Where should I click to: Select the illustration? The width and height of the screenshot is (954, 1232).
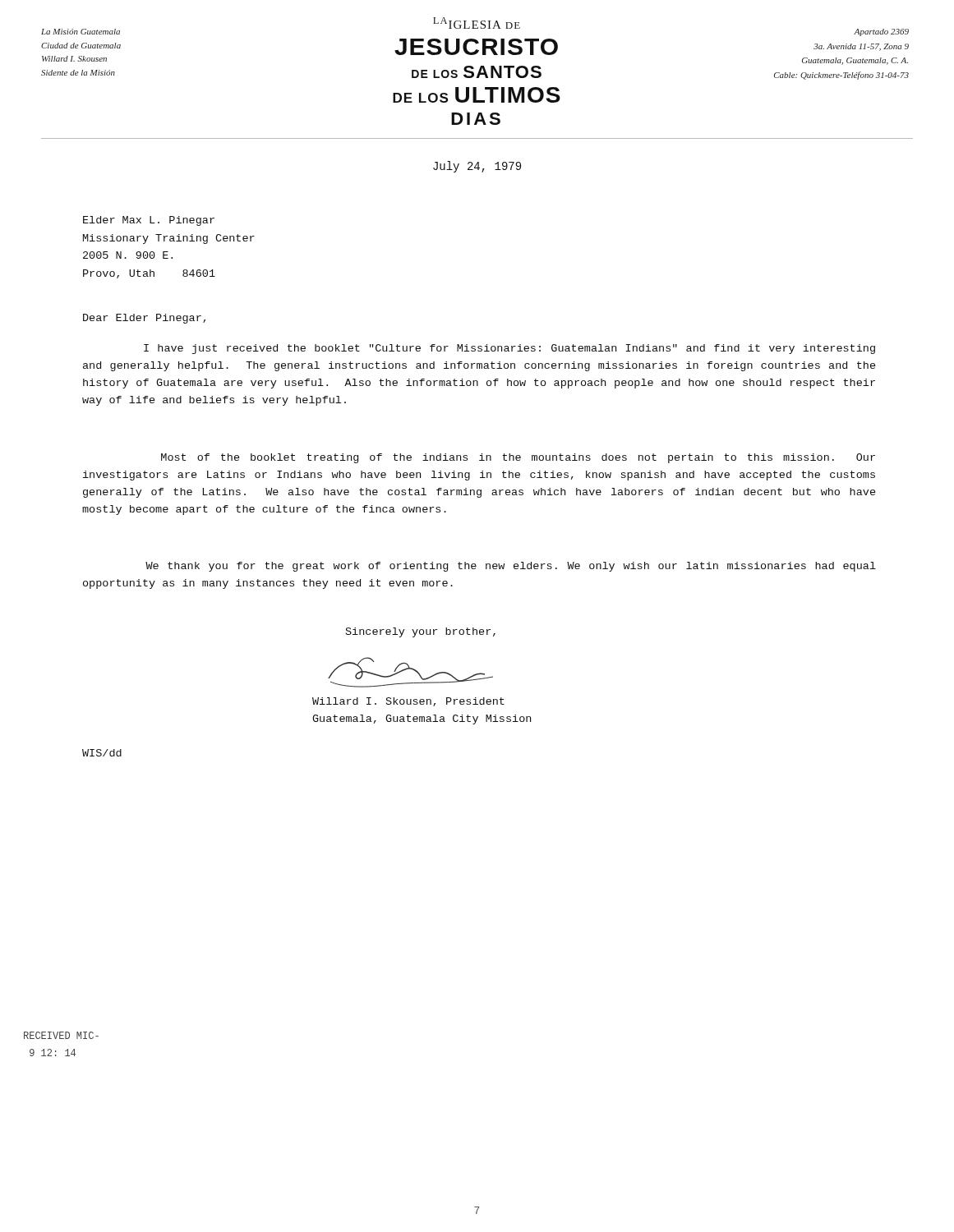411,670
